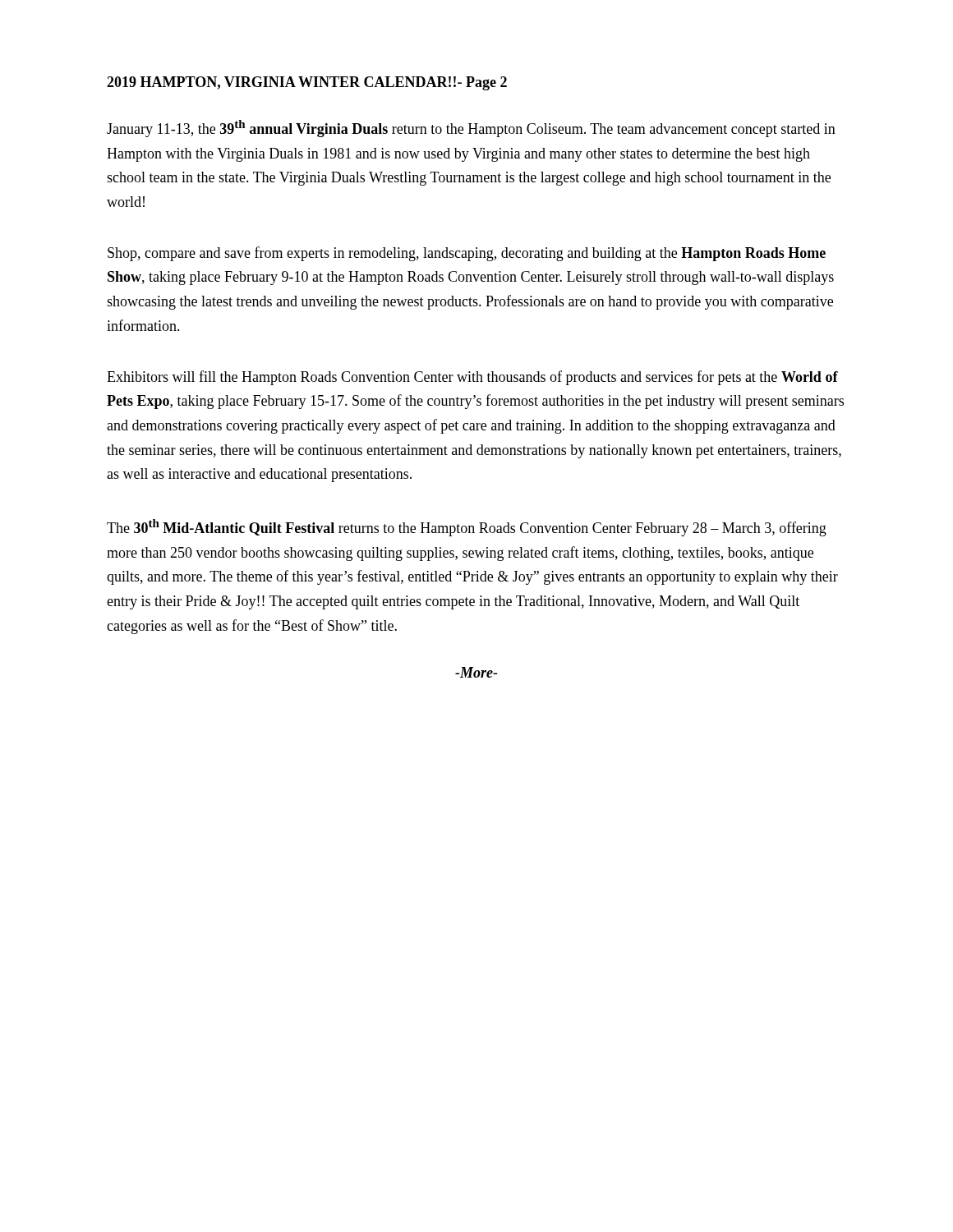This screenshot has height=1232, width=953.
Task: Find a section header
Action: click(307, 82)
